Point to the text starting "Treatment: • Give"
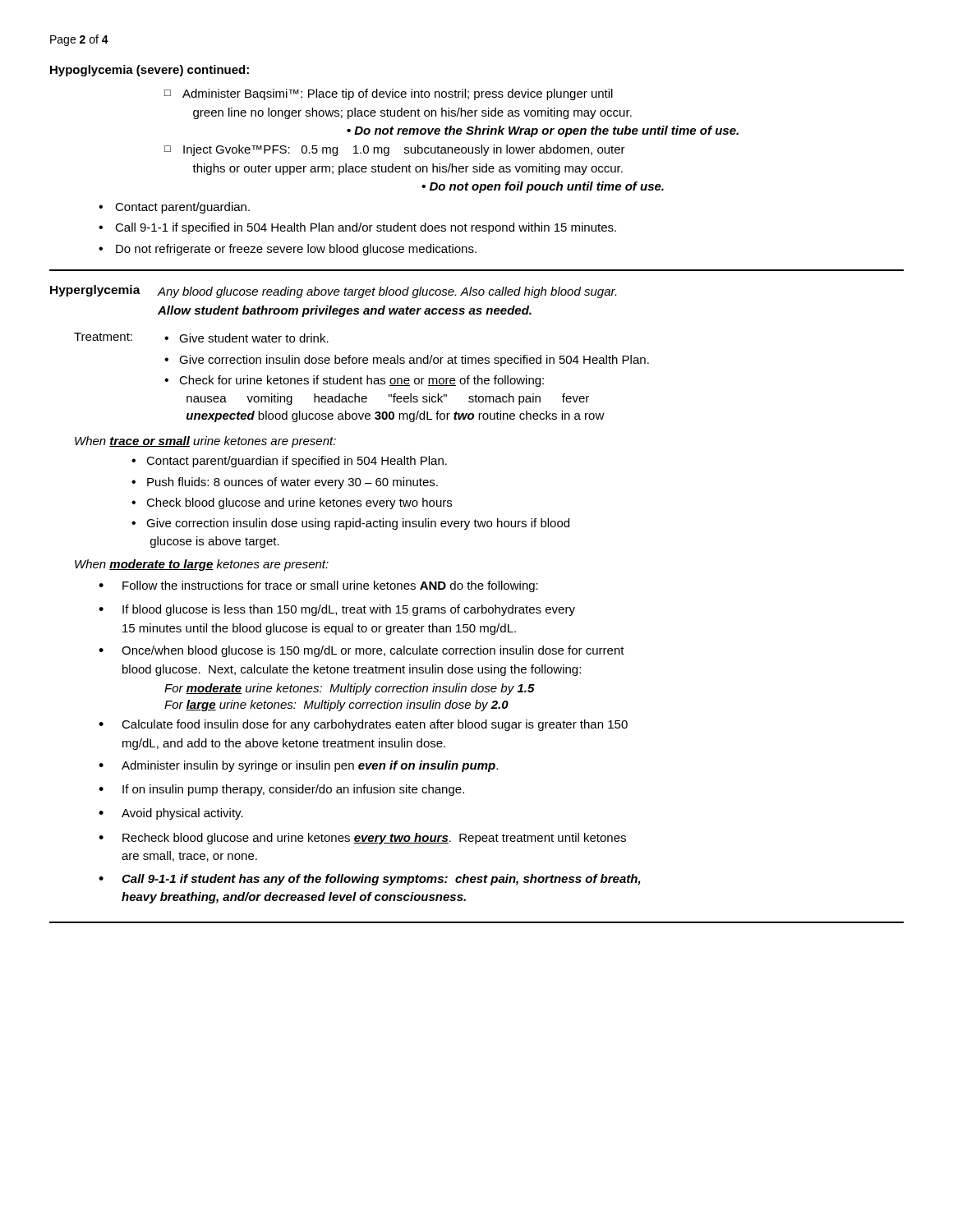This screenshot has height=1232, width=953. (489, 378)
